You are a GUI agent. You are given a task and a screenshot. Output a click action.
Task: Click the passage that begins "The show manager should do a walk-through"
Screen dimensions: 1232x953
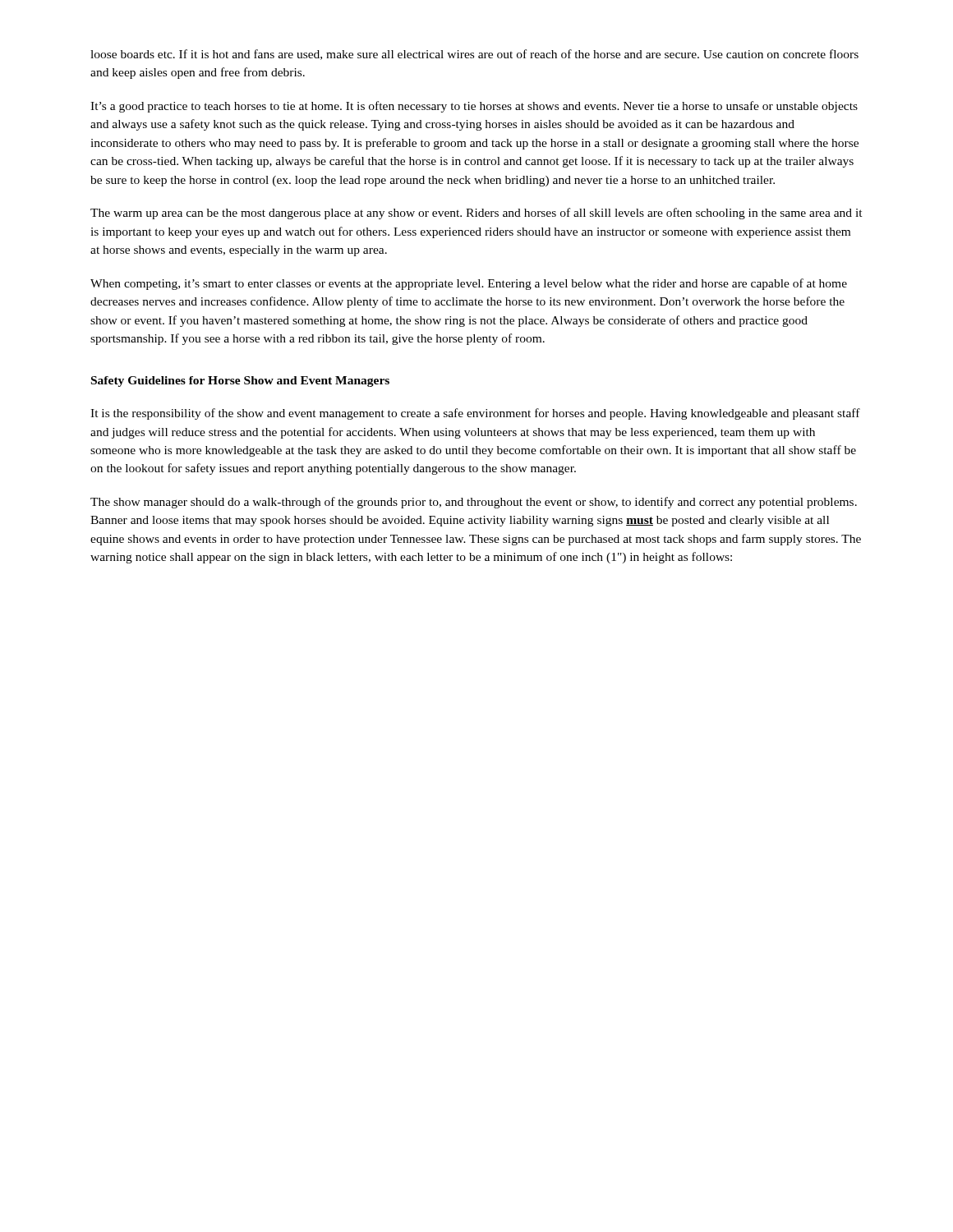tap(476, 529)
